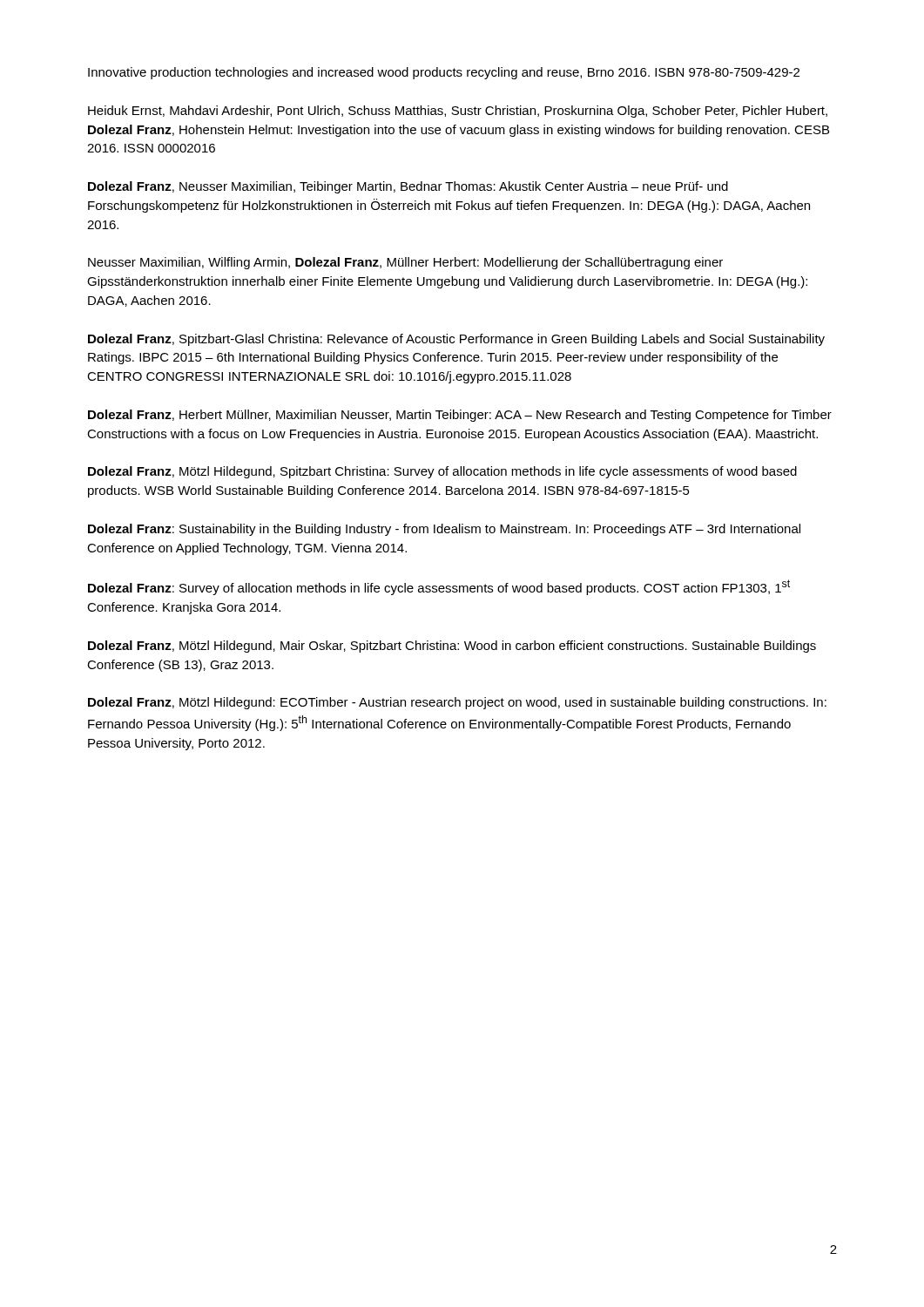The image size is (924, 1307).
Task: Locate the element starting "Neusser Maximilian, Wilfling Armin, Dolezal"
Action: click(448, 281)
